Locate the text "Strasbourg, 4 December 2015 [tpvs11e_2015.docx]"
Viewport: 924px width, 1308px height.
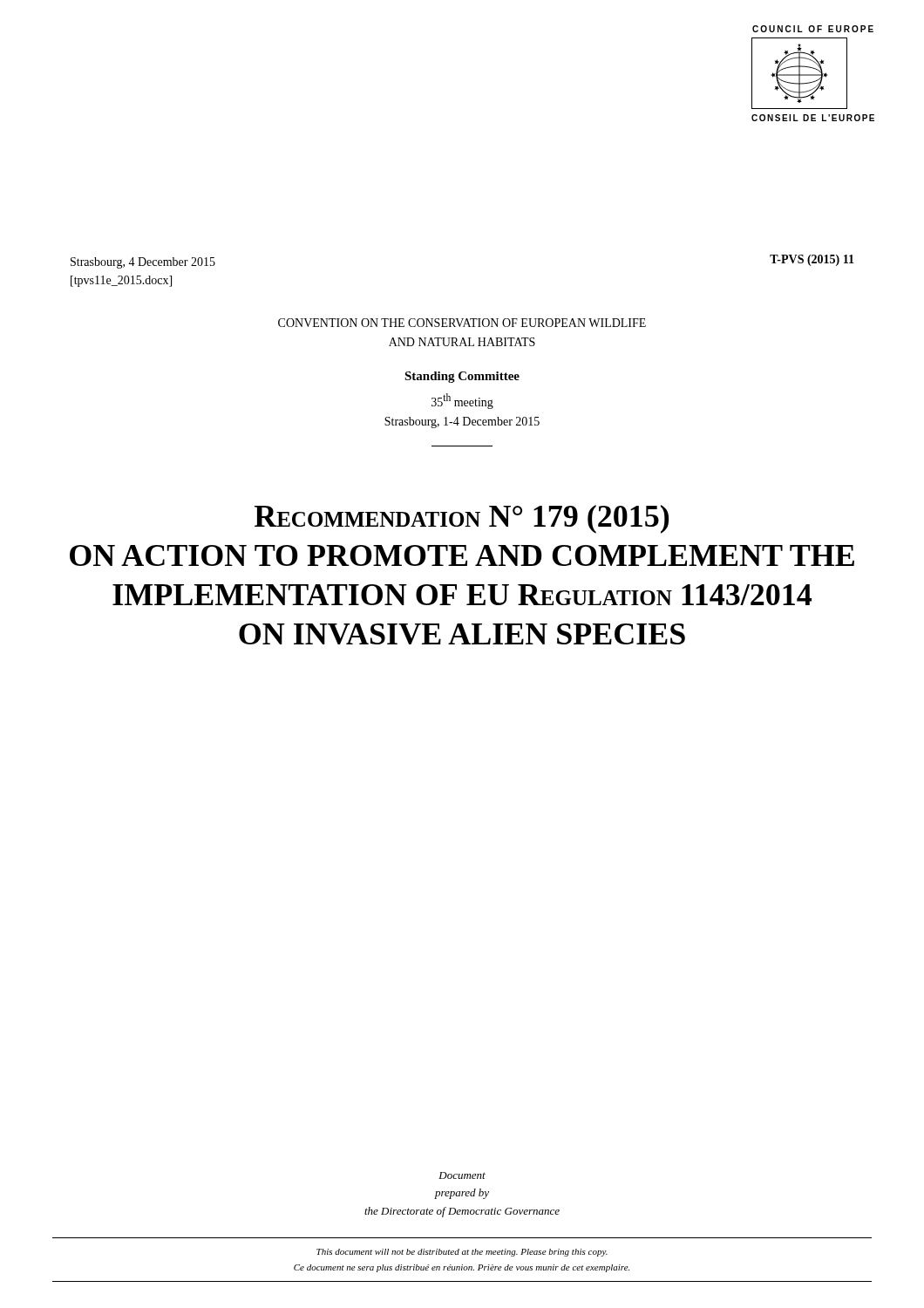click(143, 271)
